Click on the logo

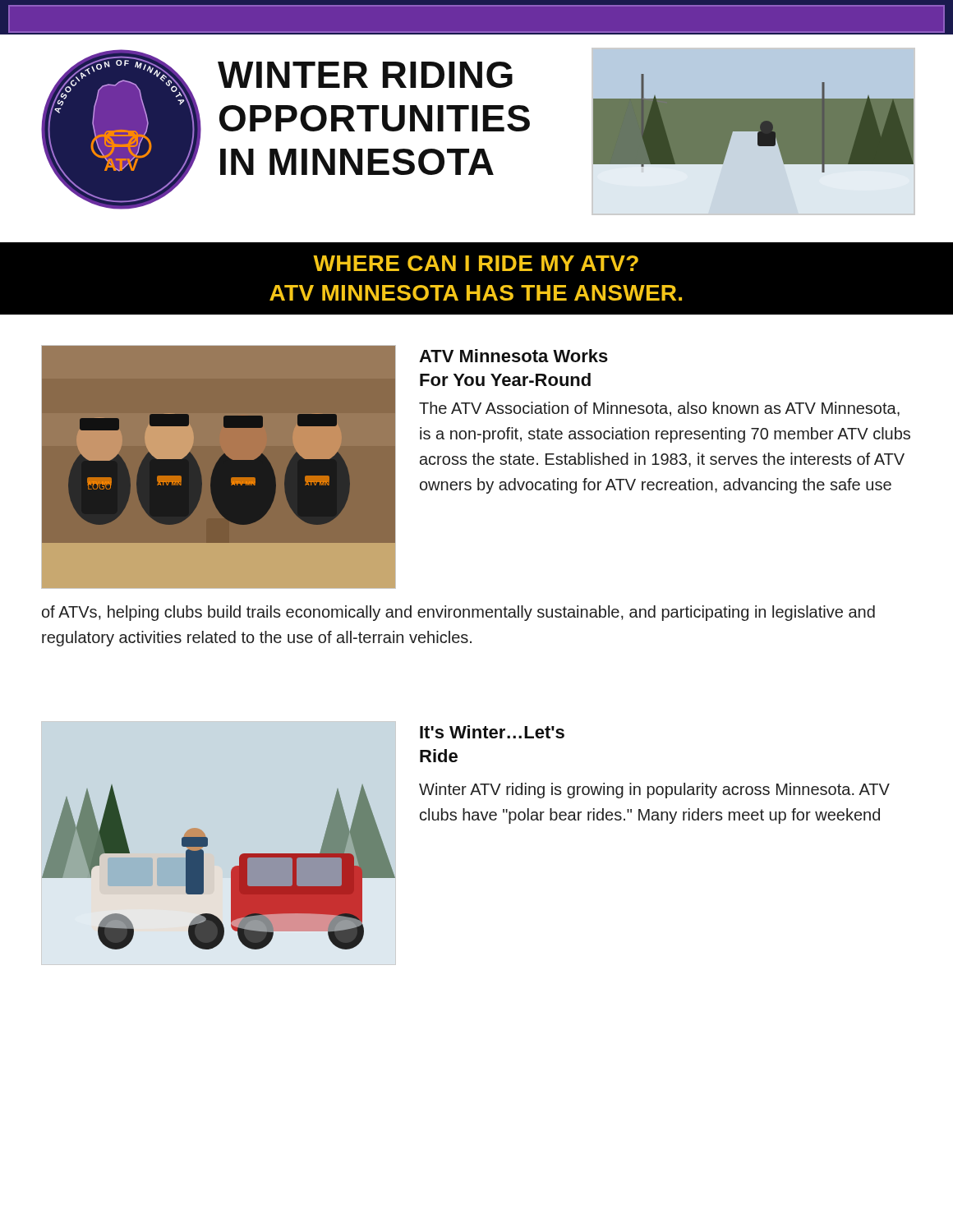(x=121, y=129)
